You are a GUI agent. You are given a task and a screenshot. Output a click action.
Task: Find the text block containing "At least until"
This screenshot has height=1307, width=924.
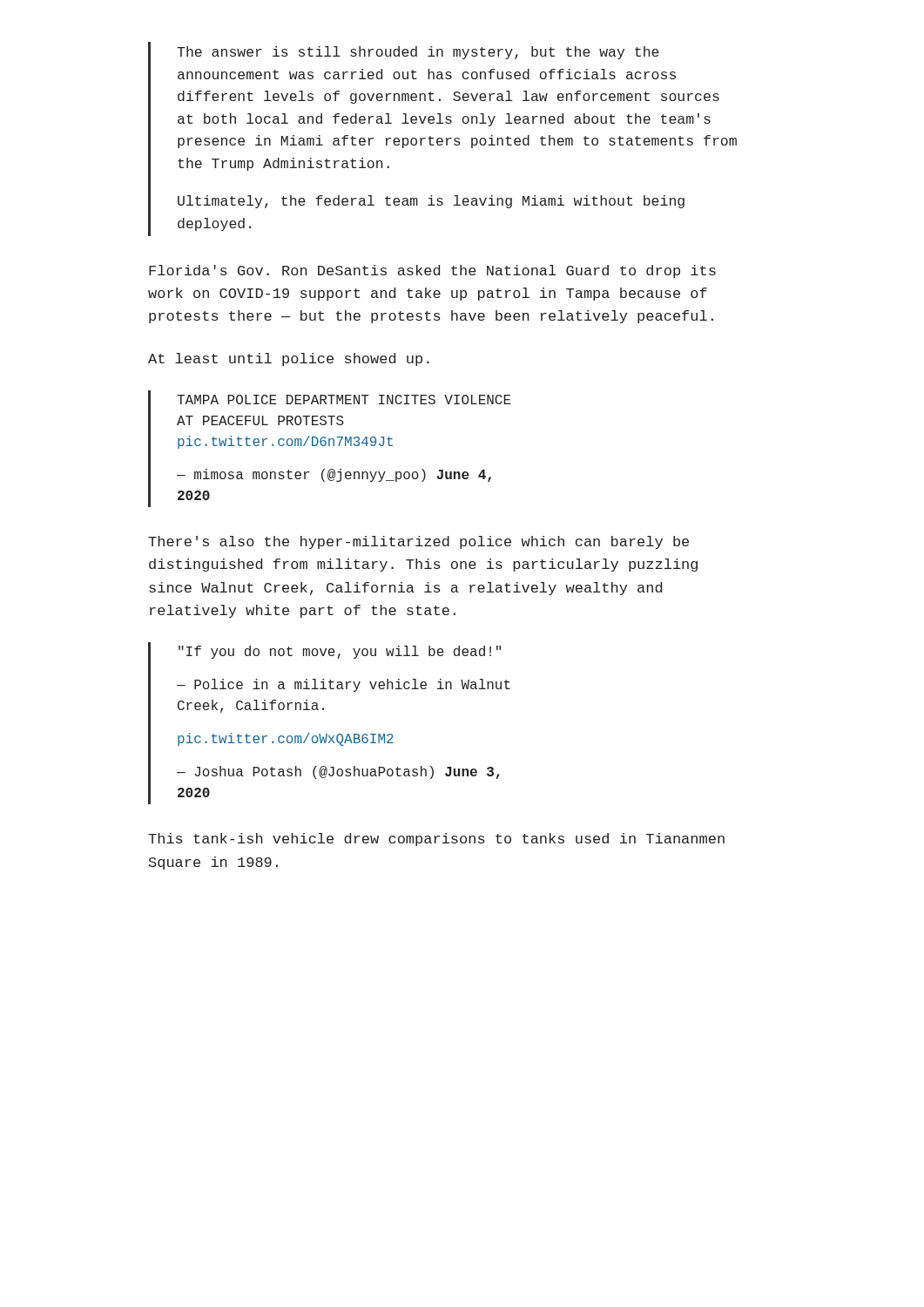(290, 359)
